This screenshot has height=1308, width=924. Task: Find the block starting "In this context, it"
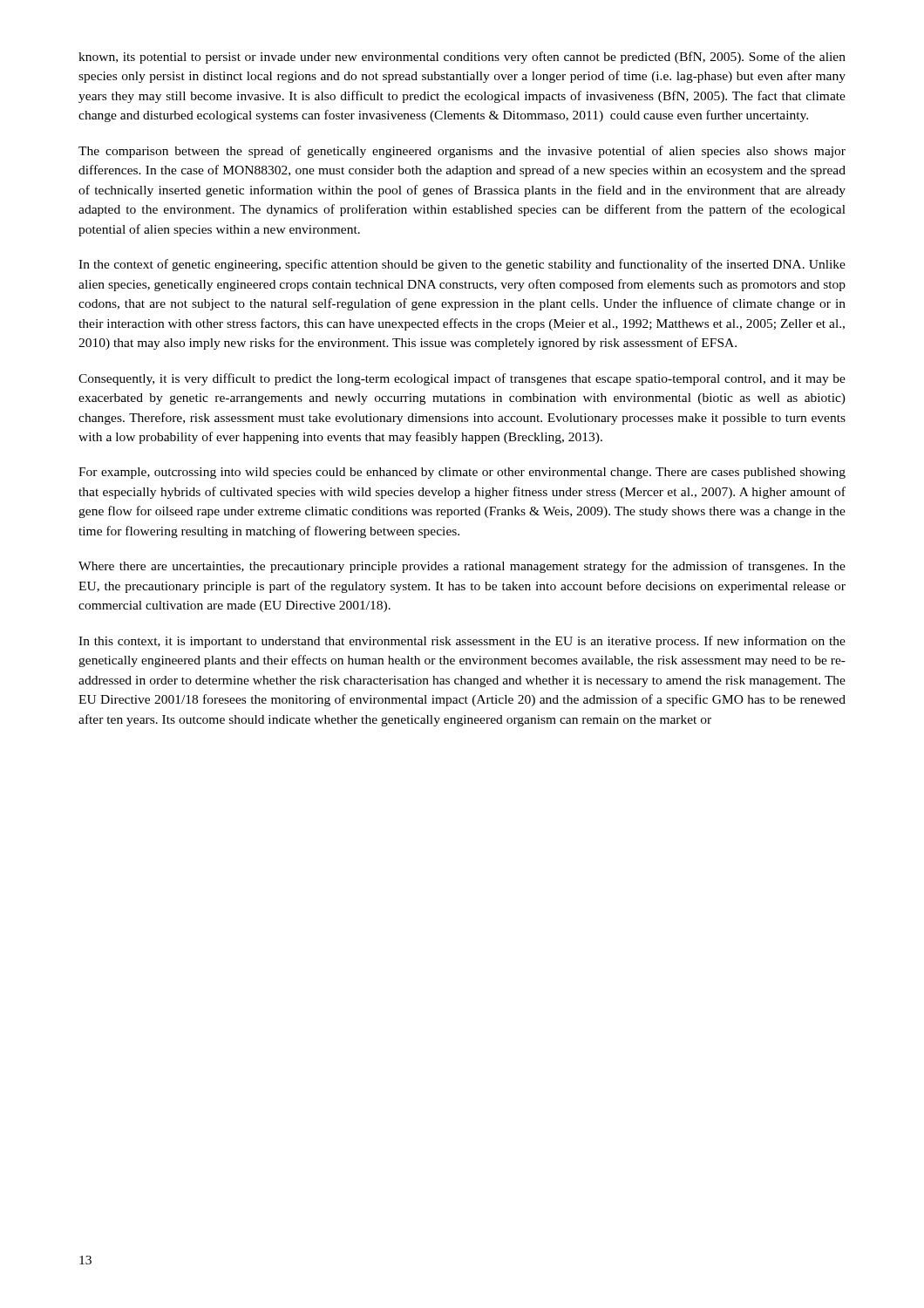(x=462, y=679)
